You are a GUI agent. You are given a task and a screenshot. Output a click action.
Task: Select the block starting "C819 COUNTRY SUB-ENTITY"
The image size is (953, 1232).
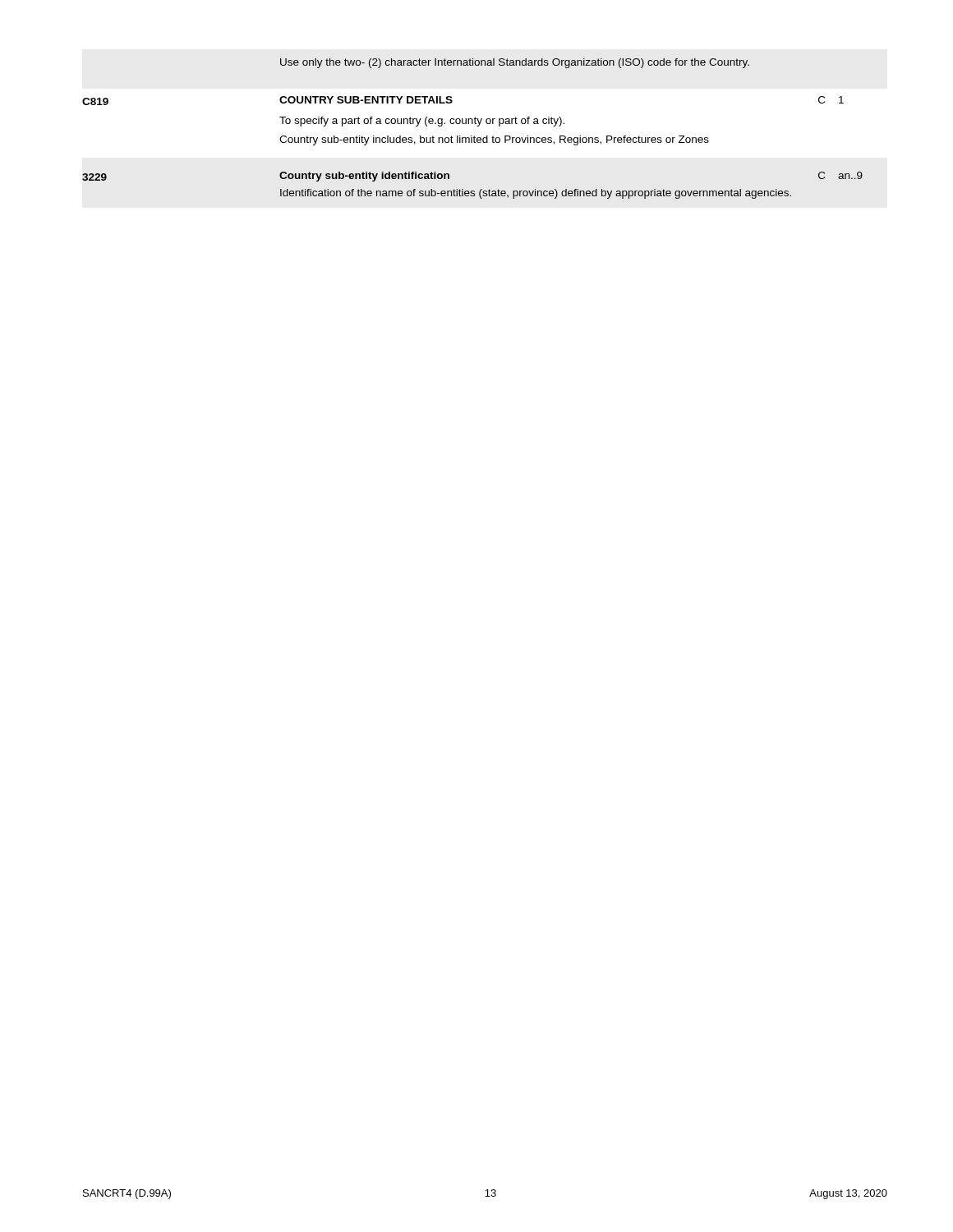click(92, 101)
